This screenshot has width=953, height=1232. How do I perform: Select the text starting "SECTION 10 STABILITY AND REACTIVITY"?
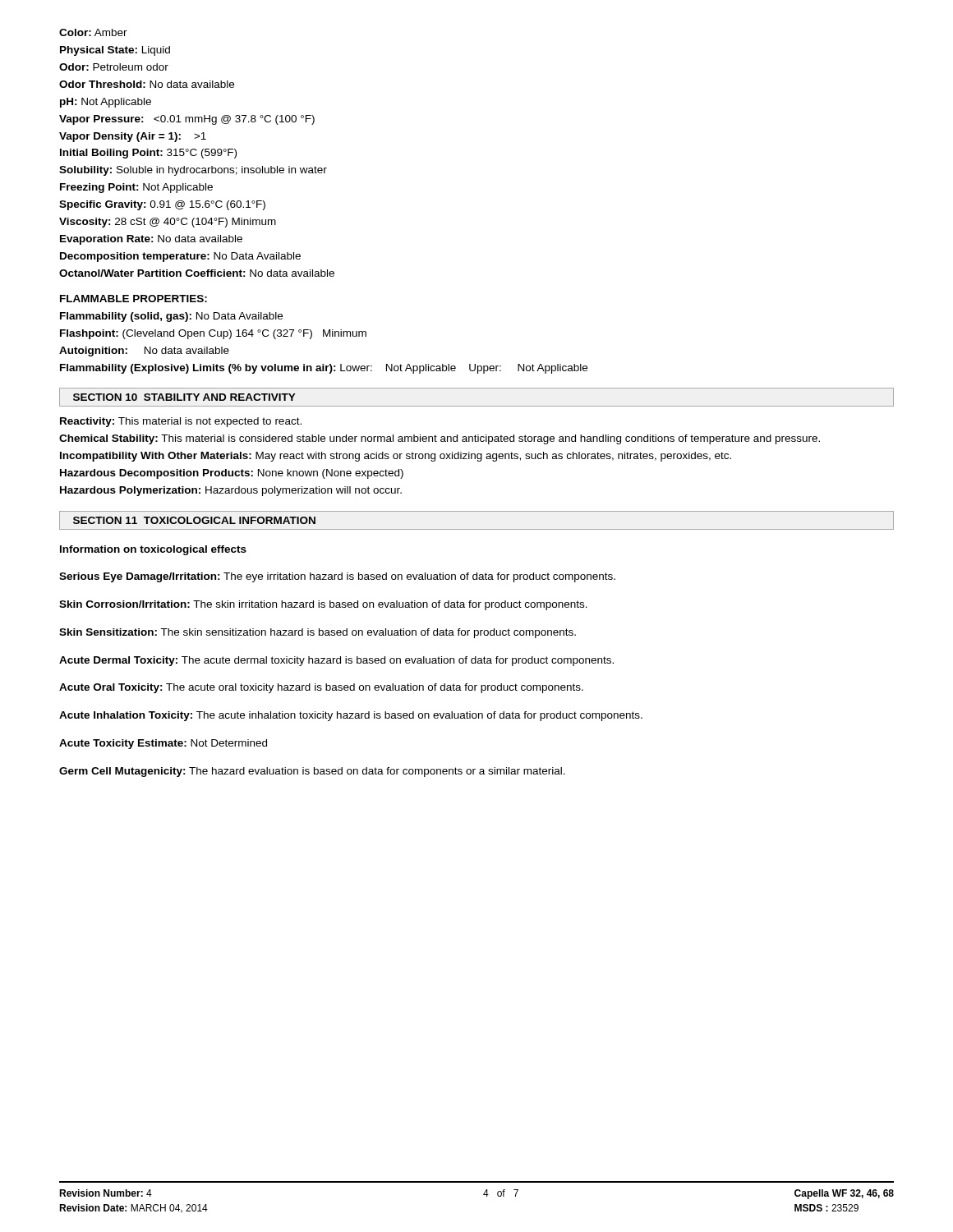point(181,397)
